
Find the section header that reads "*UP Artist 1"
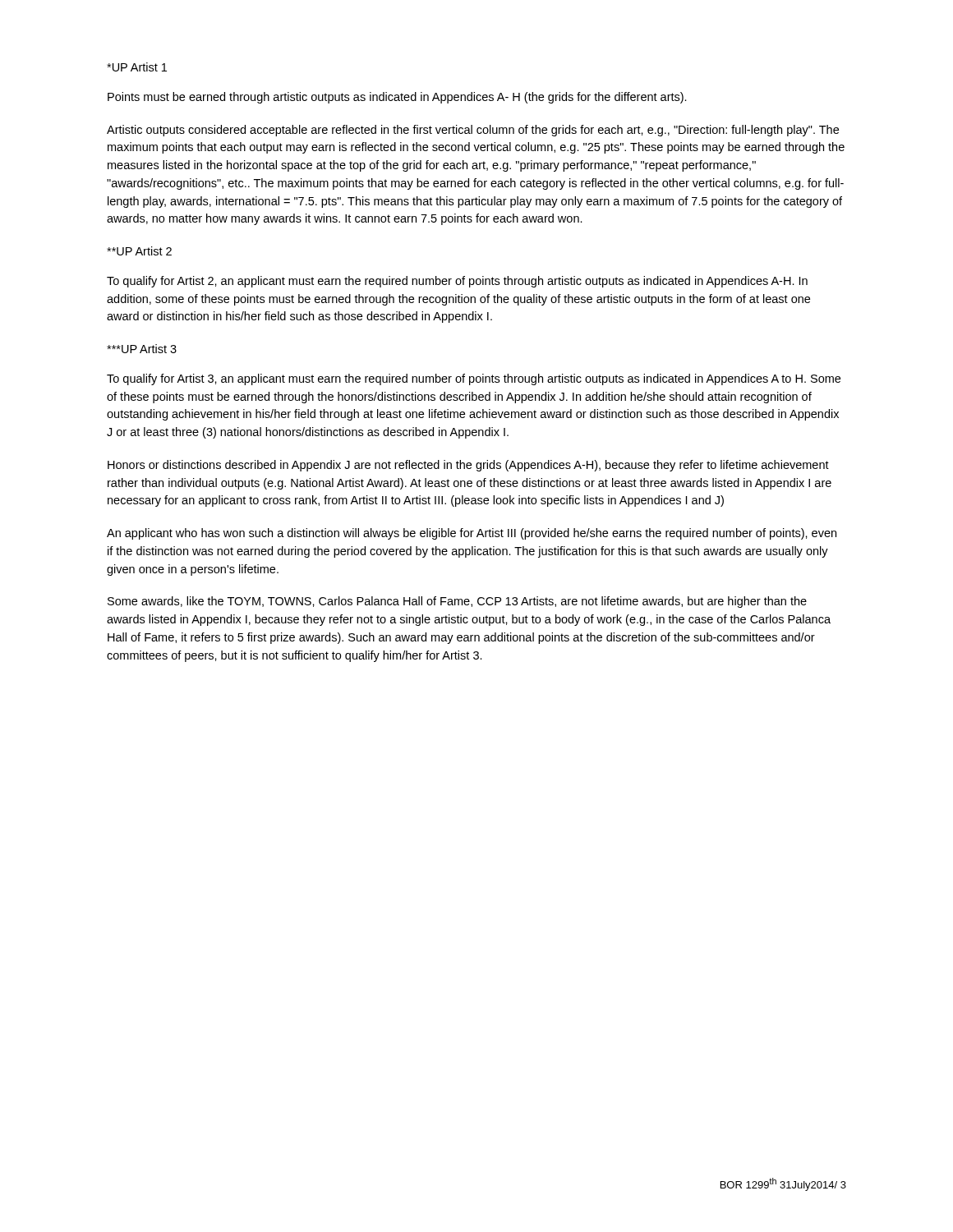(x=137, y=67)
